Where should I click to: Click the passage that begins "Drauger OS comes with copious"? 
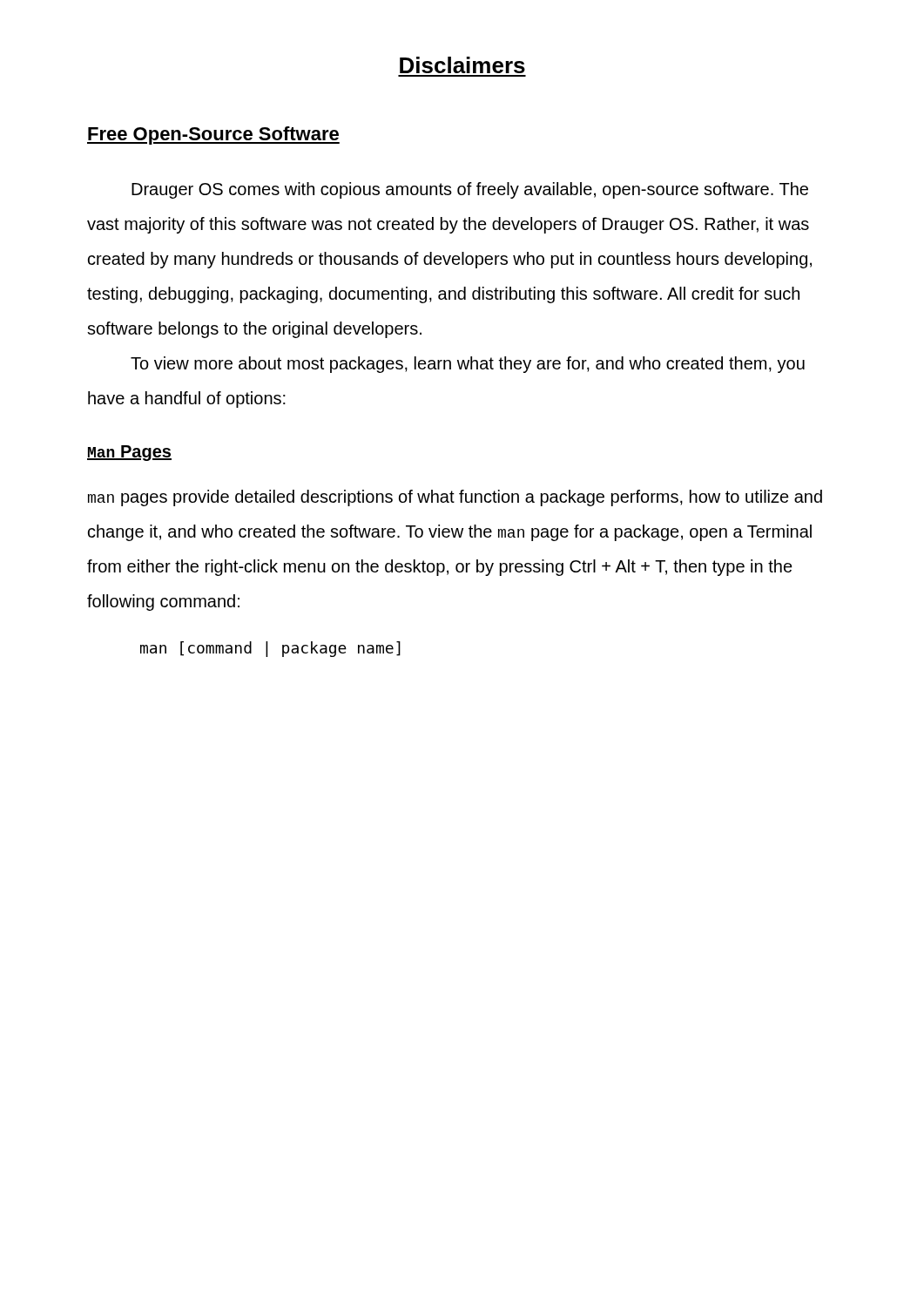click(462, 259)
